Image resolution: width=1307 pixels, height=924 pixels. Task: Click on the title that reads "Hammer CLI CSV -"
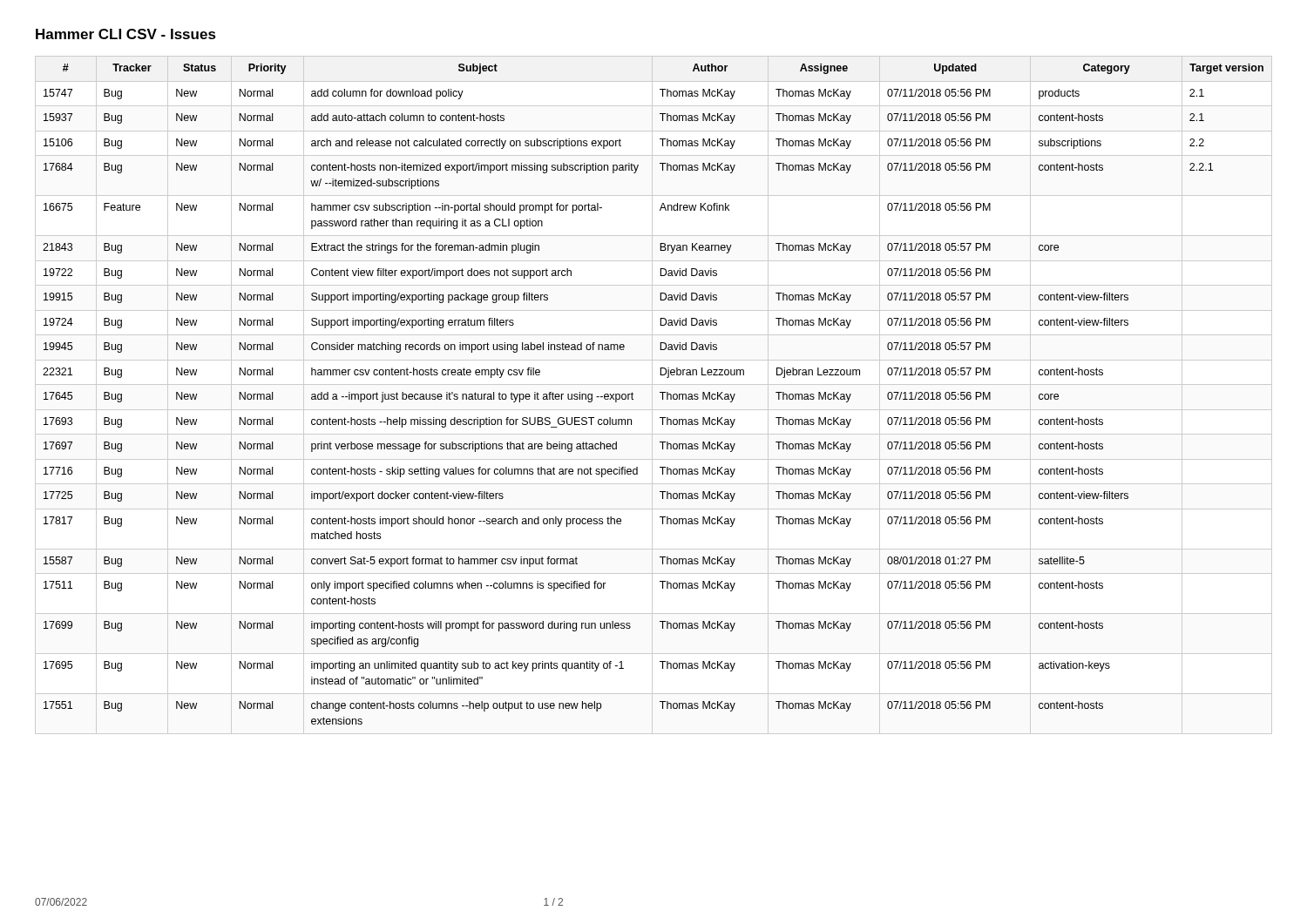(x=125, y=34)
